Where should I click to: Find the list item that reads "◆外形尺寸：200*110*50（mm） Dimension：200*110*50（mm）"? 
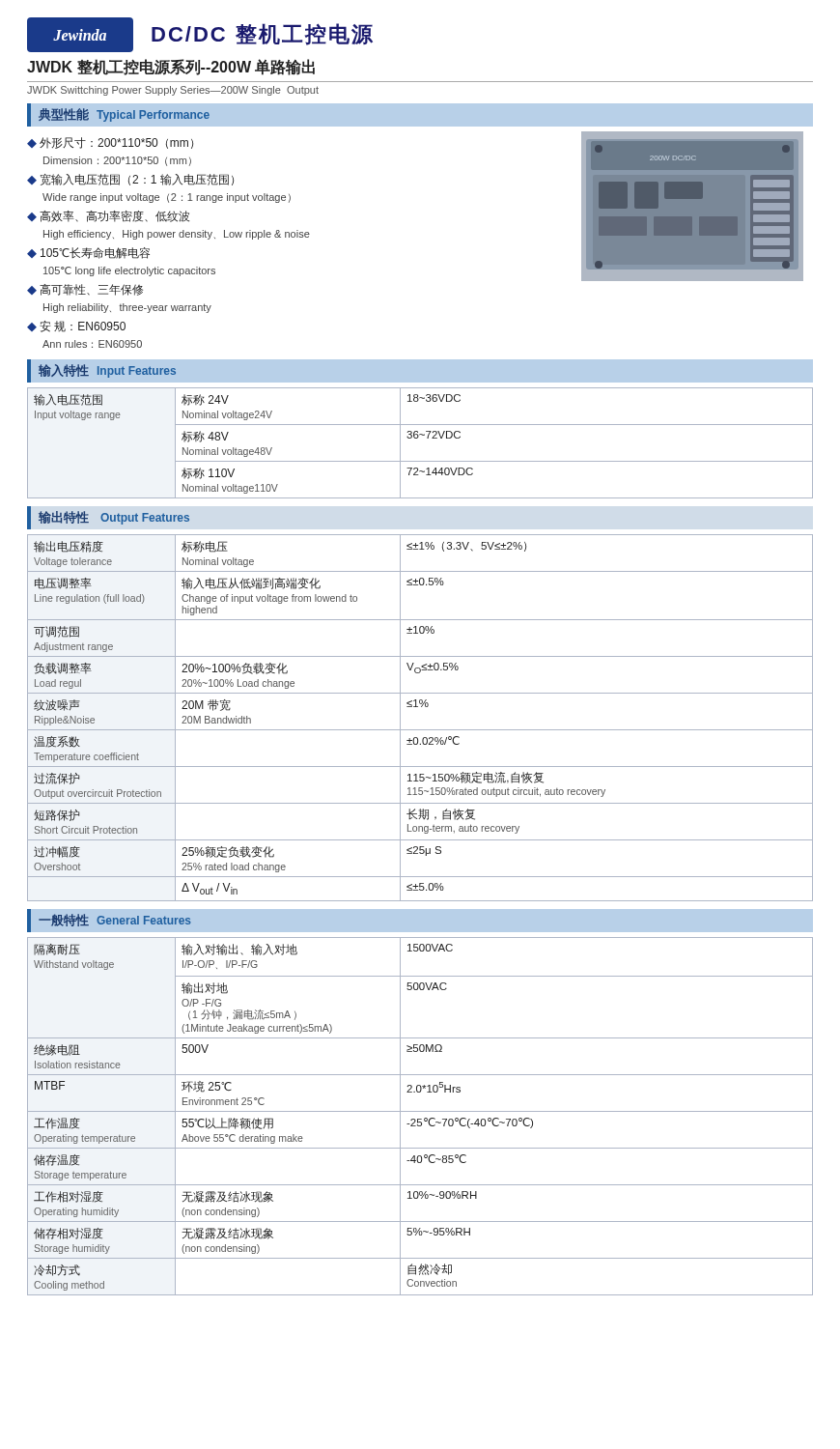click(x=110, y=143)
